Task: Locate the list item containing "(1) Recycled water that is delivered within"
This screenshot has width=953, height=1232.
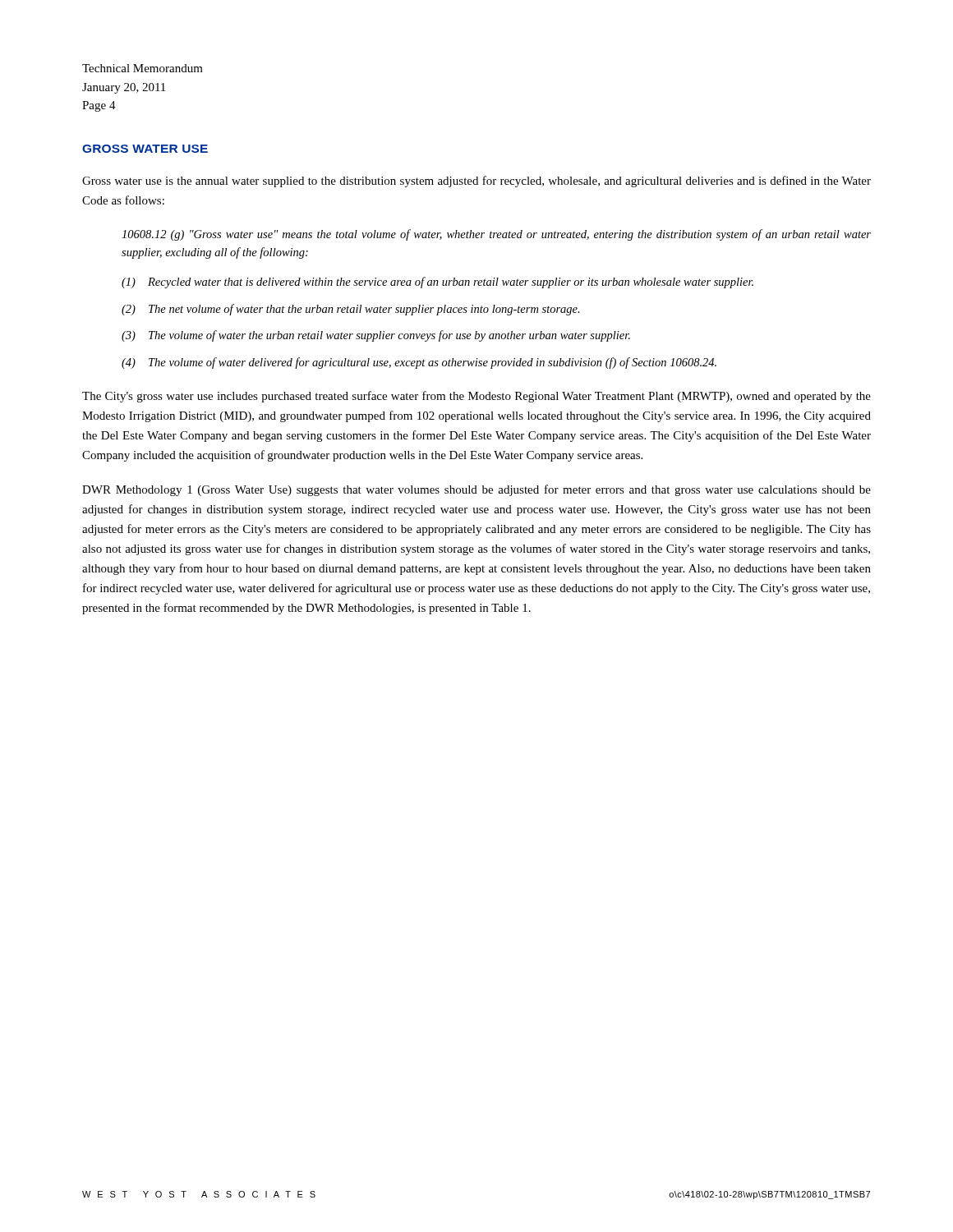Action: coord(496,282)
